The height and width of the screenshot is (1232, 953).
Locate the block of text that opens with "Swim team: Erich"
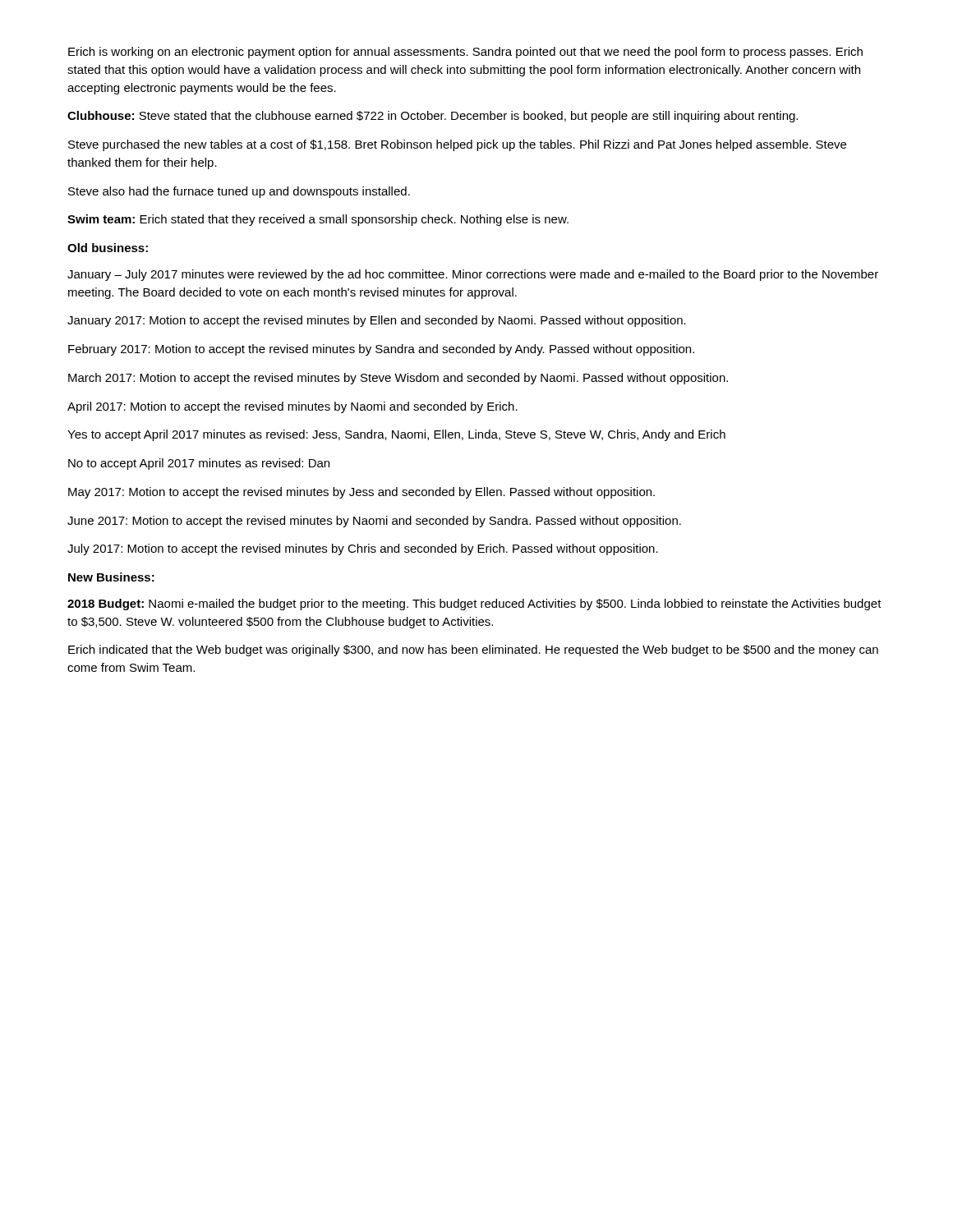coord(318,219)
